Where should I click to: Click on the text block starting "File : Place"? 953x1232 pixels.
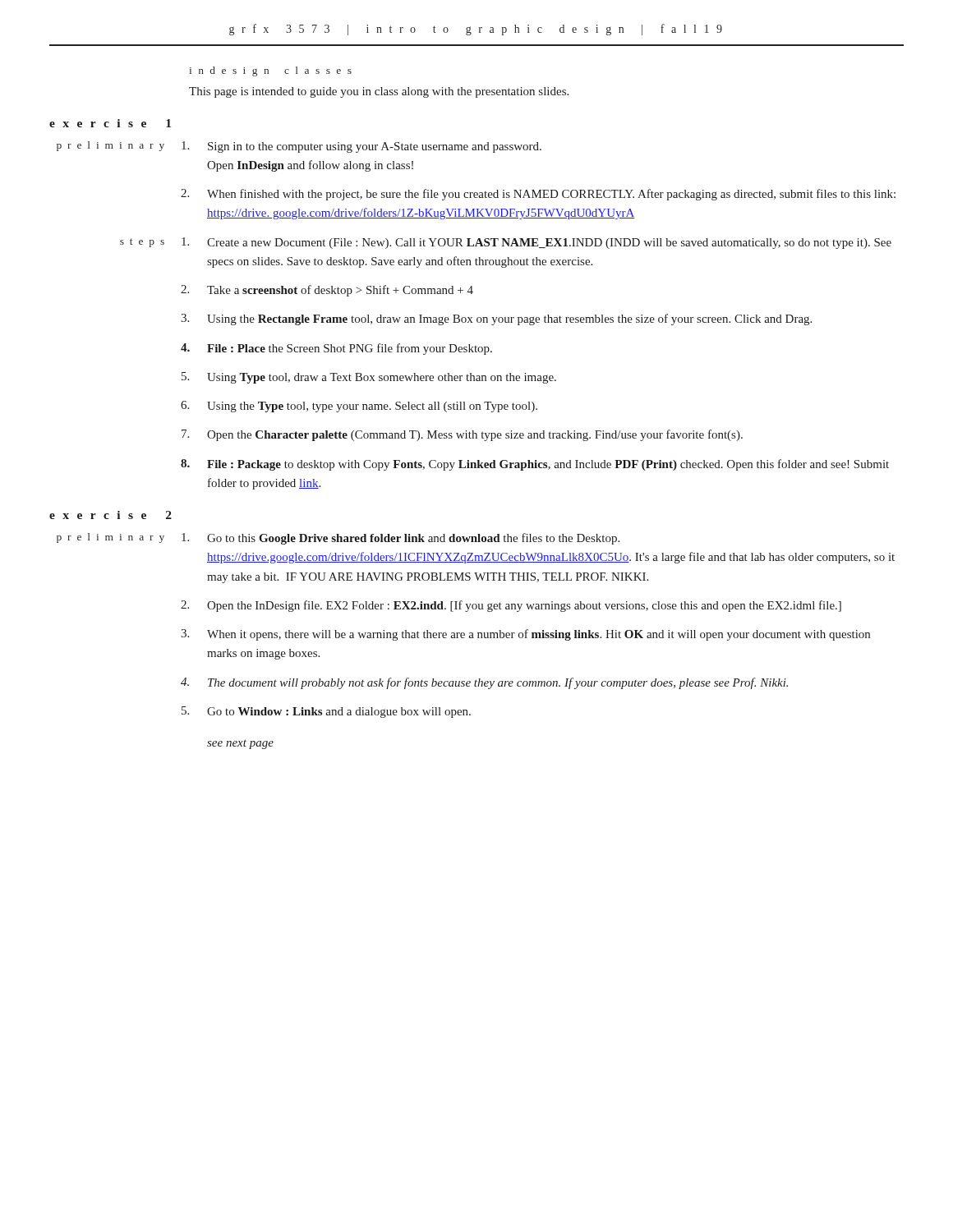point(350,348)
